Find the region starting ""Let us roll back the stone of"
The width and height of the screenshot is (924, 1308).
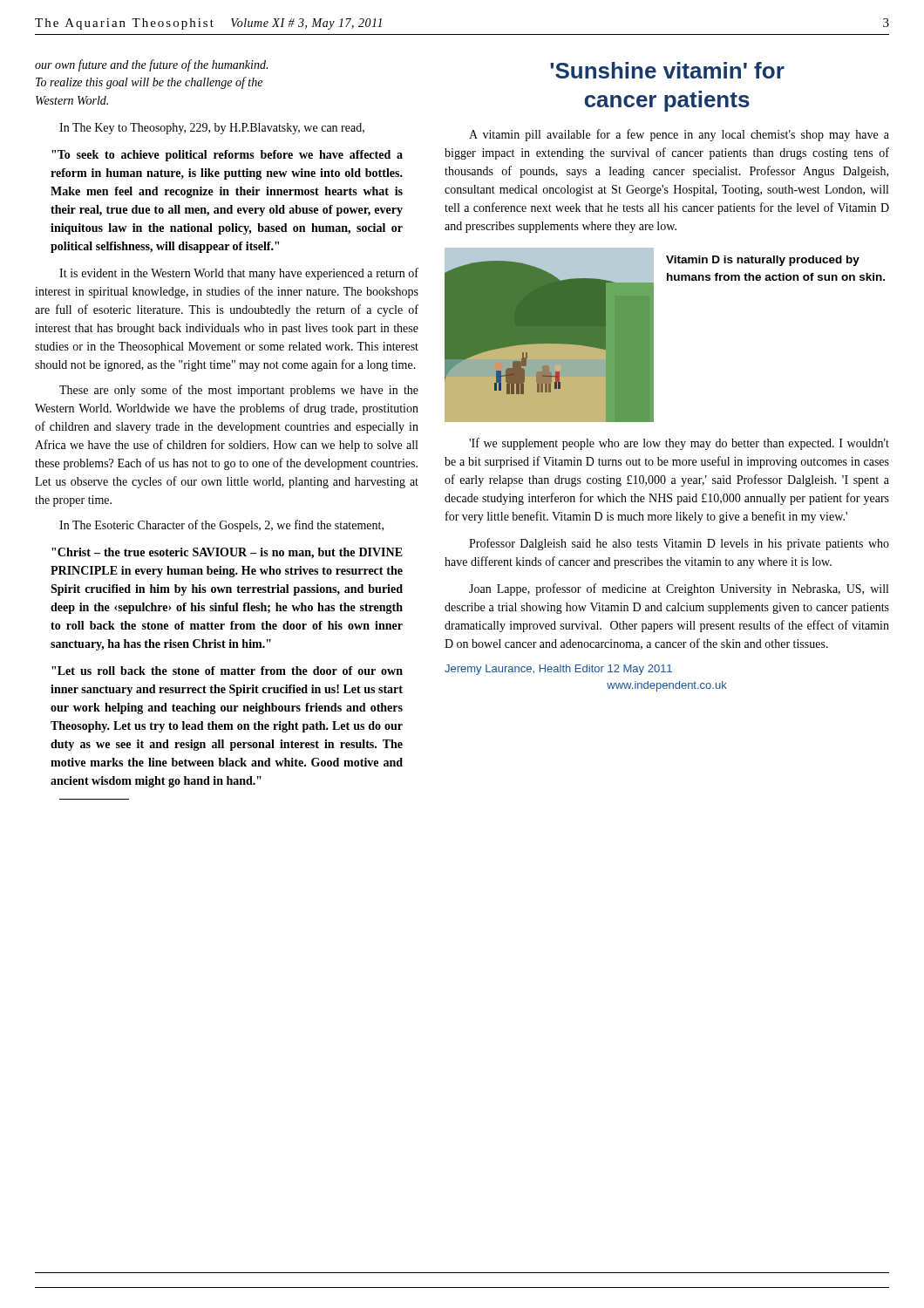(x=227, y=726)
